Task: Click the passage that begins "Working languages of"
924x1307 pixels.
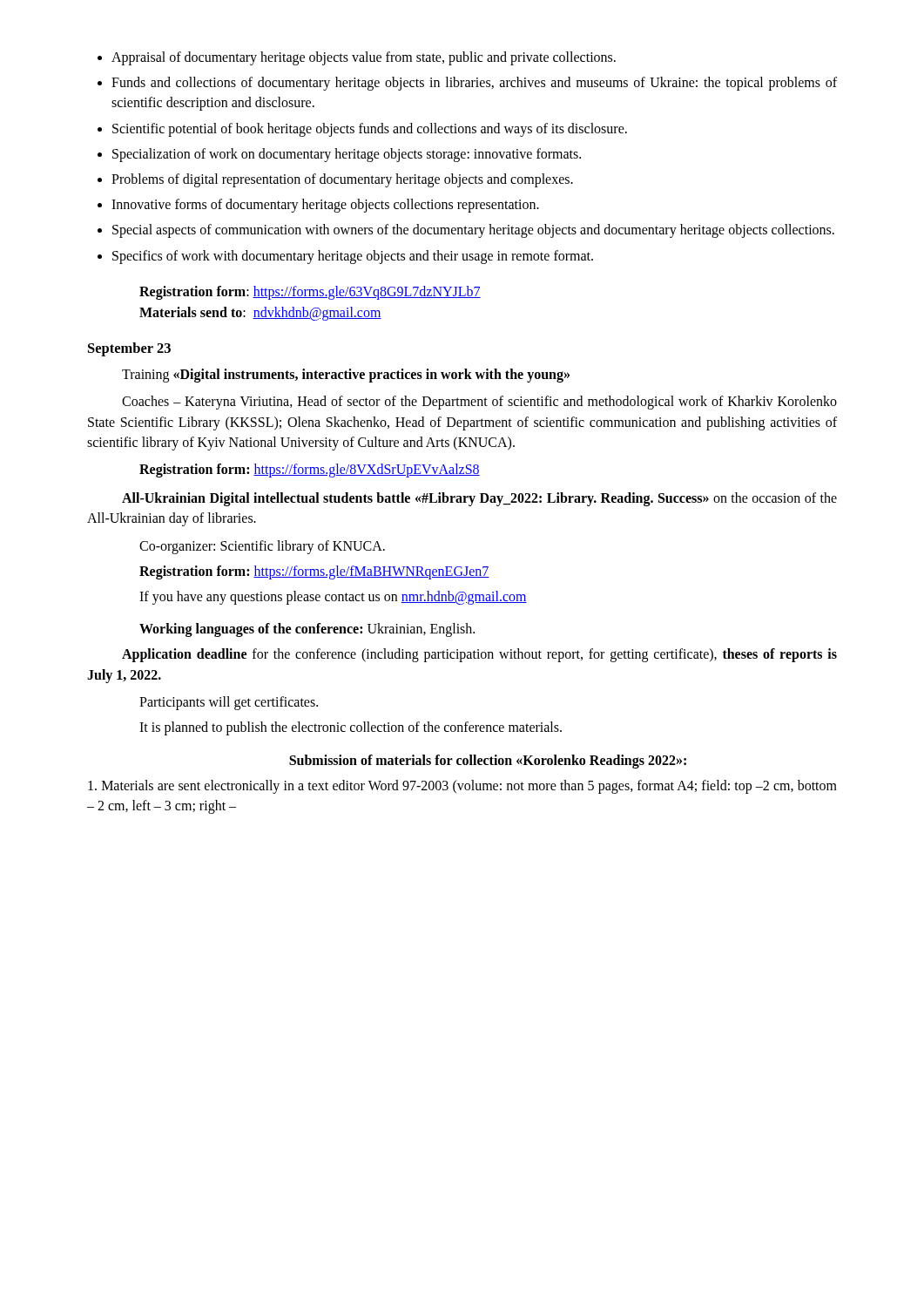Action: 308,629
